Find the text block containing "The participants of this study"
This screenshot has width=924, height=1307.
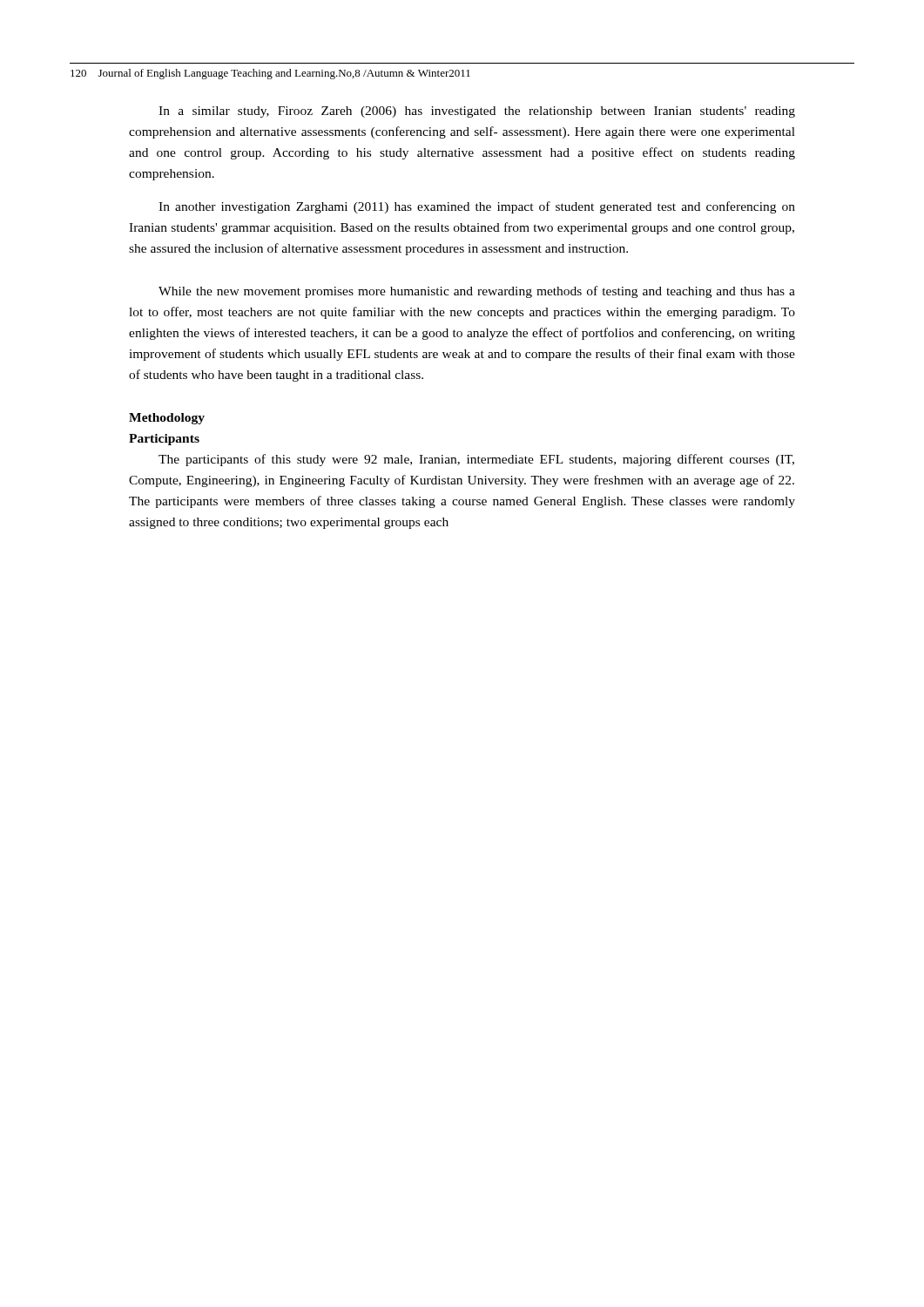(x=462, y=490)
